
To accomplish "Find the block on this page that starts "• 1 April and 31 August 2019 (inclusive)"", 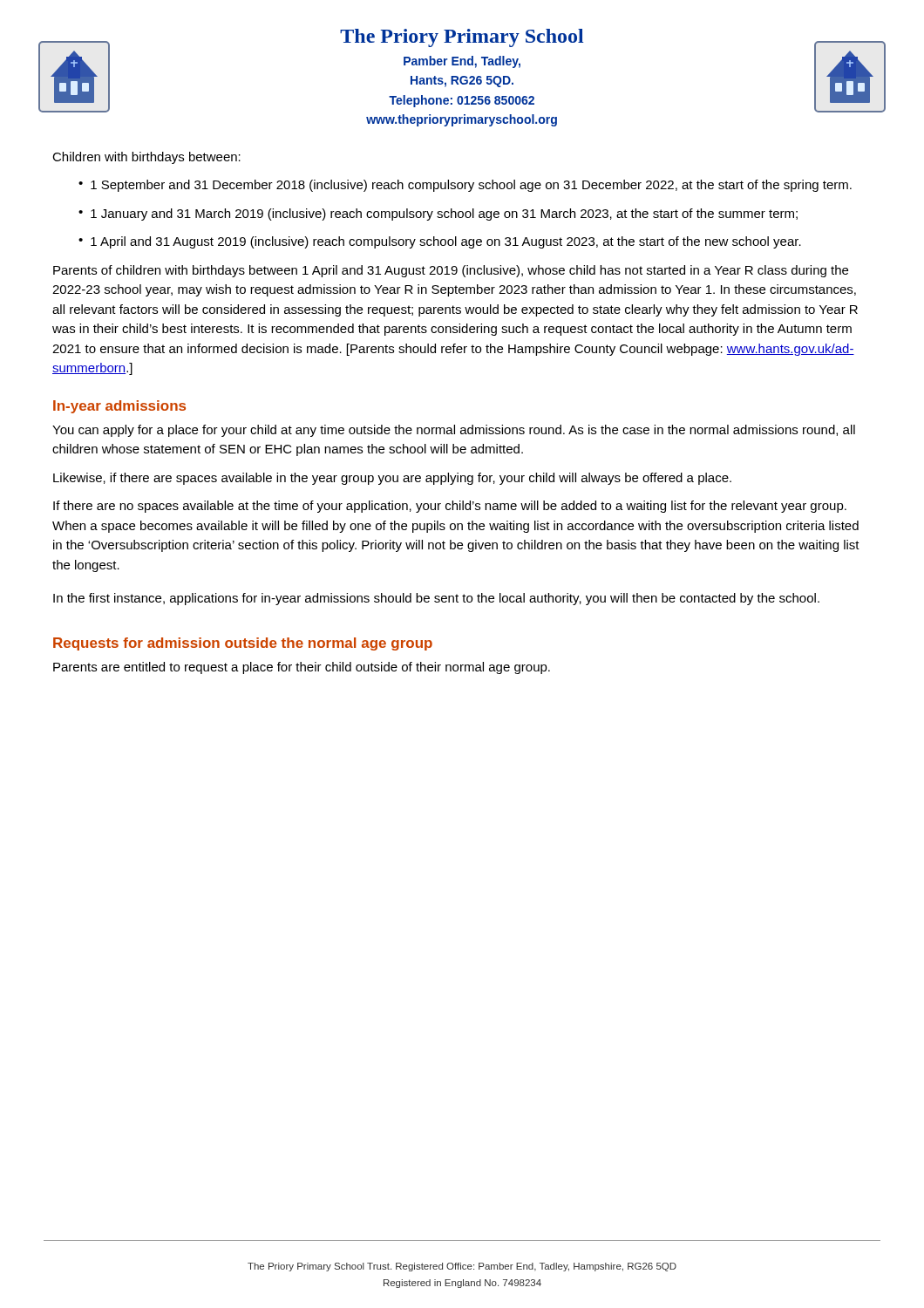I will (440, 242).
